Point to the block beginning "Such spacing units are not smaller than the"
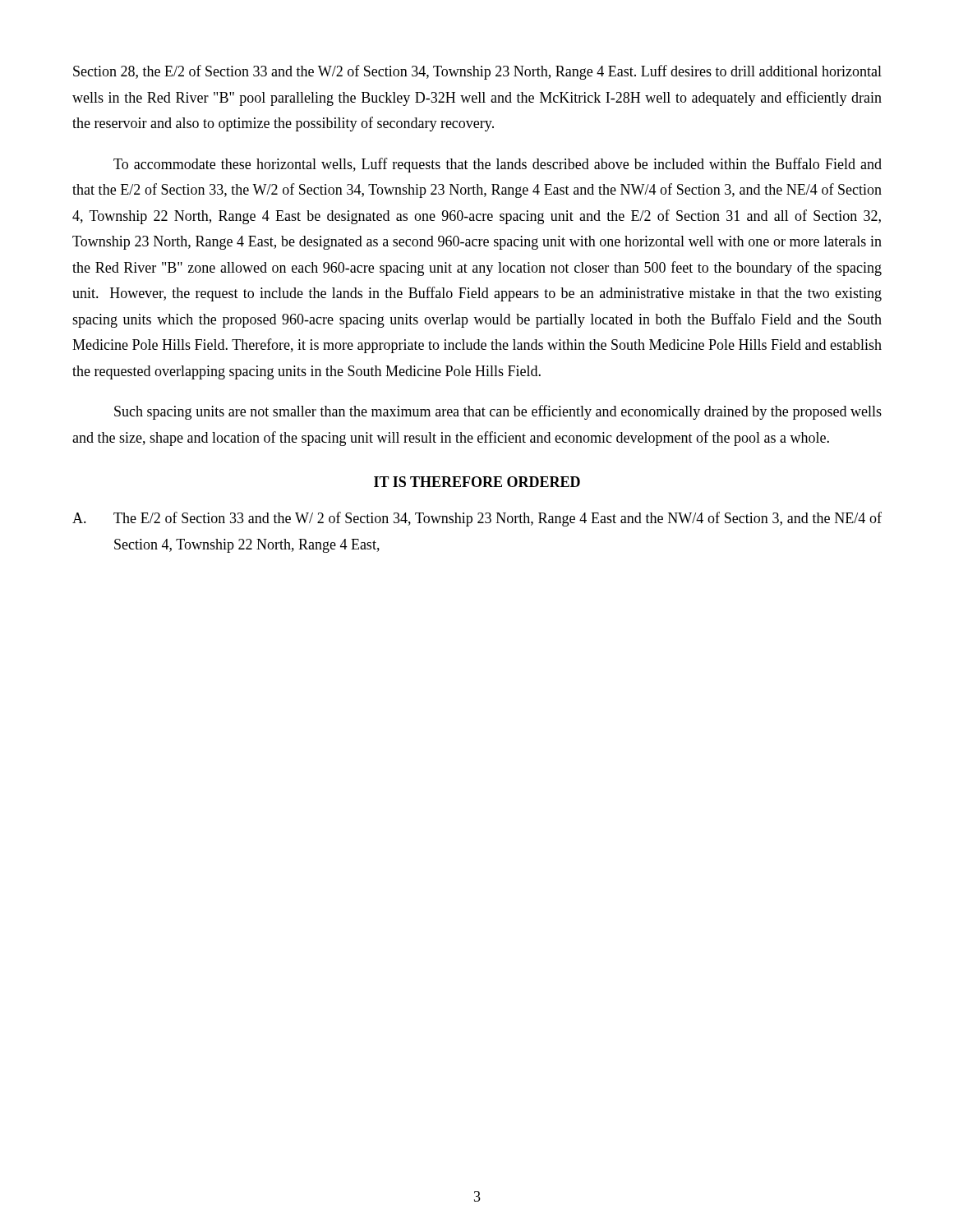This screenshot has width=954, height=1232. [x=477, y=424]
